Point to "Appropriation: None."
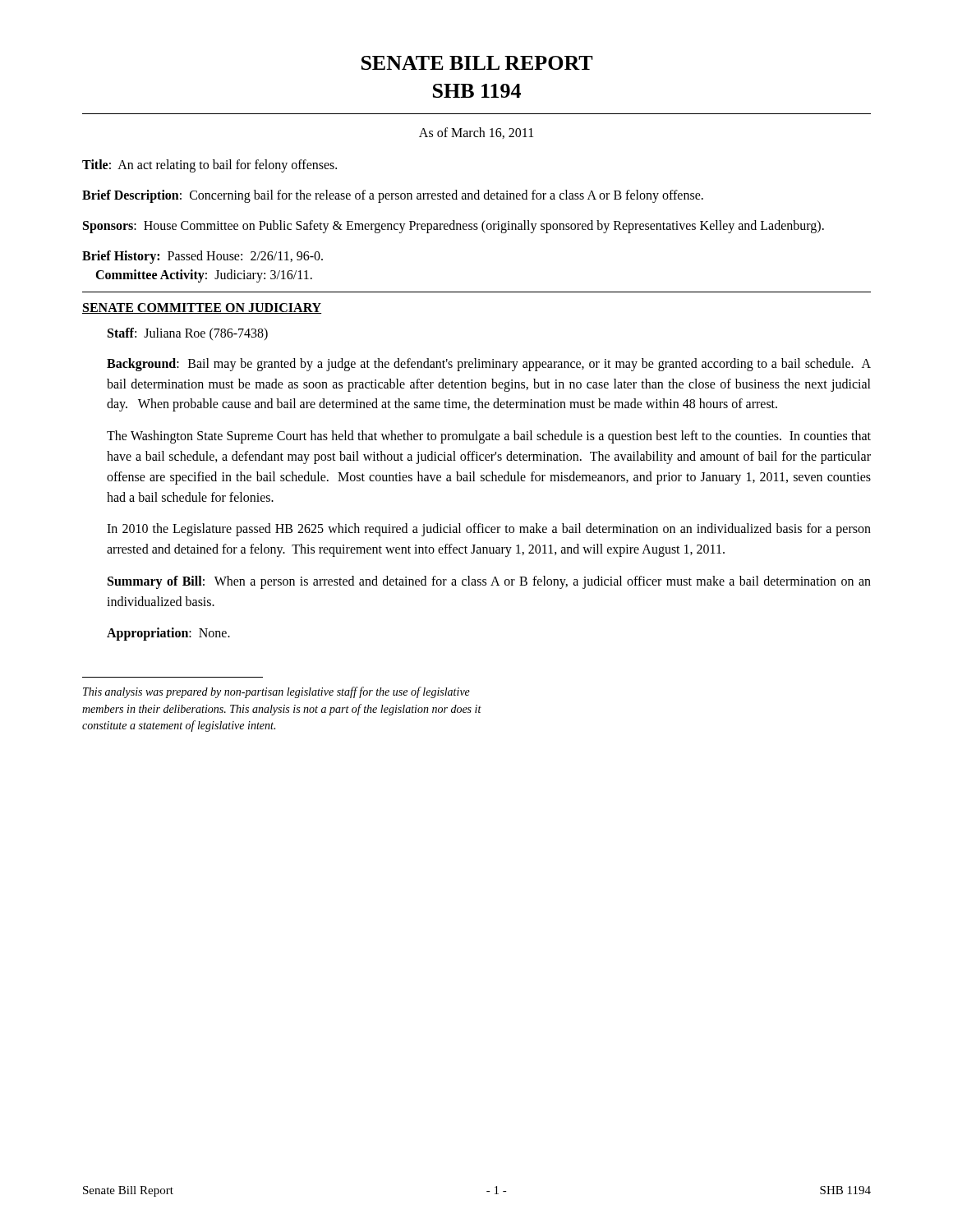The height and width of the screenshot is (1232, 953). [x=169, y=633]
